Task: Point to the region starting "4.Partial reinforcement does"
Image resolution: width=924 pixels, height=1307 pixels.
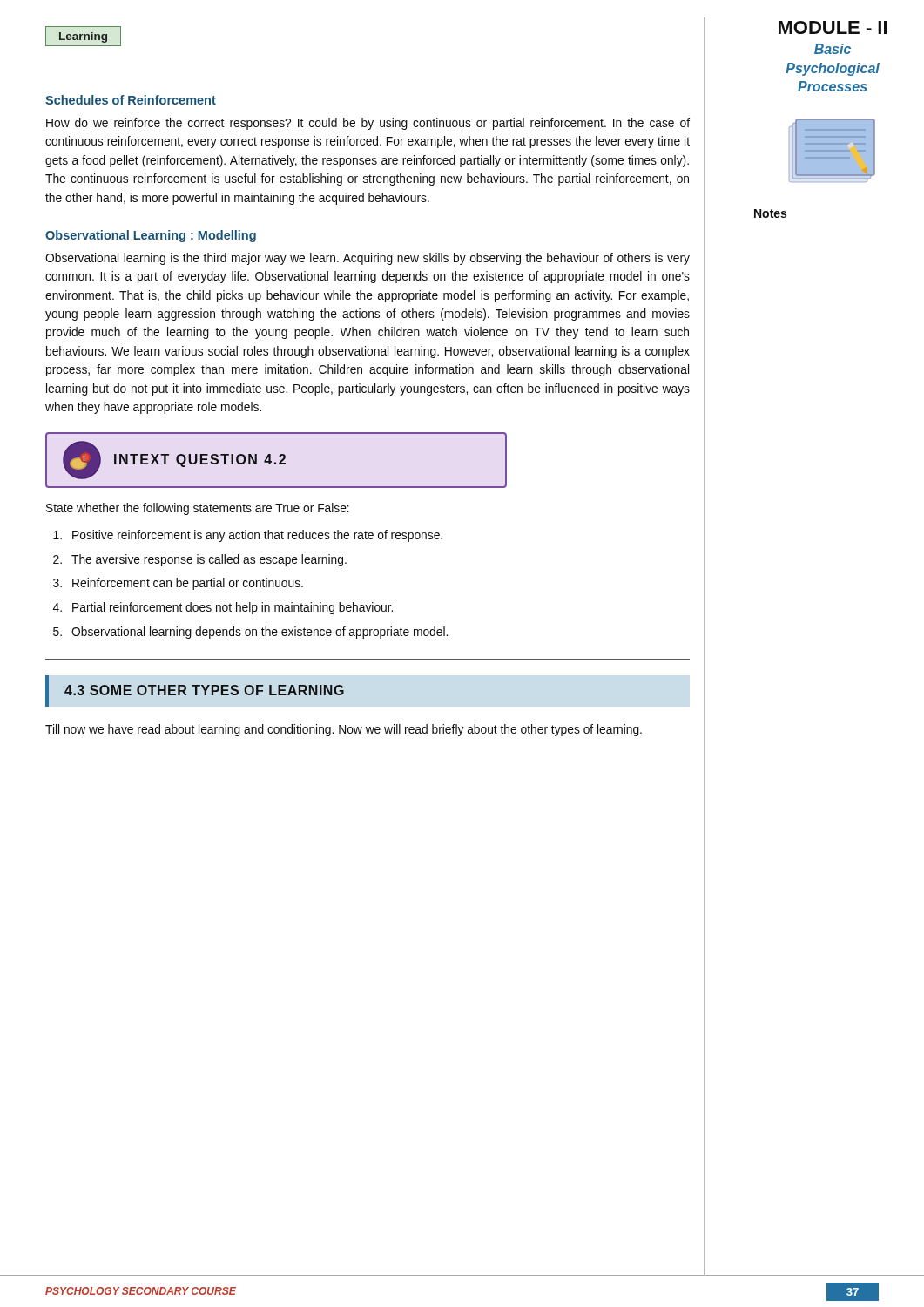Action: pyautogui.click(x=220, y=609)
